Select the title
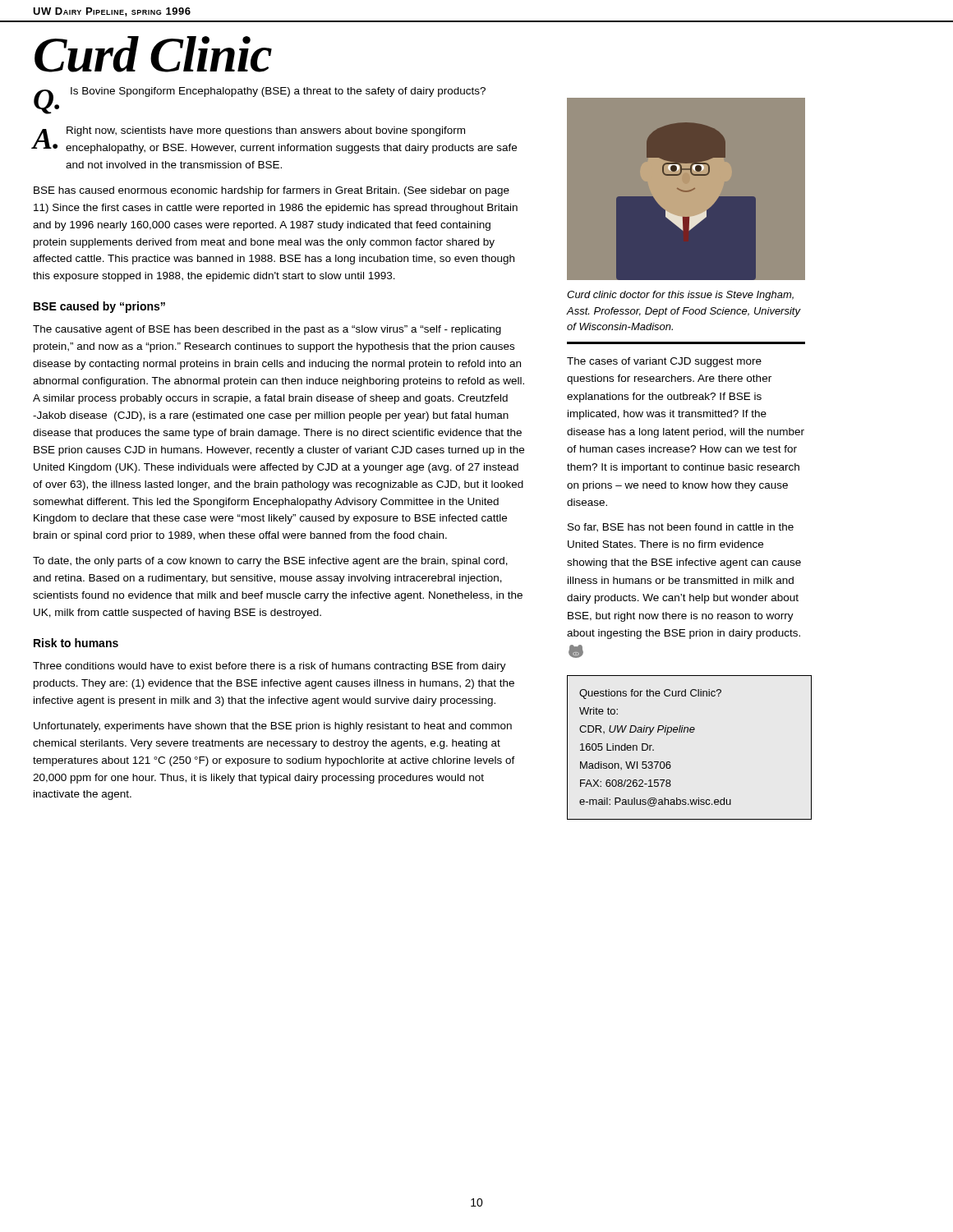Viewport: 953px width, 1232px height. point(152,54)
